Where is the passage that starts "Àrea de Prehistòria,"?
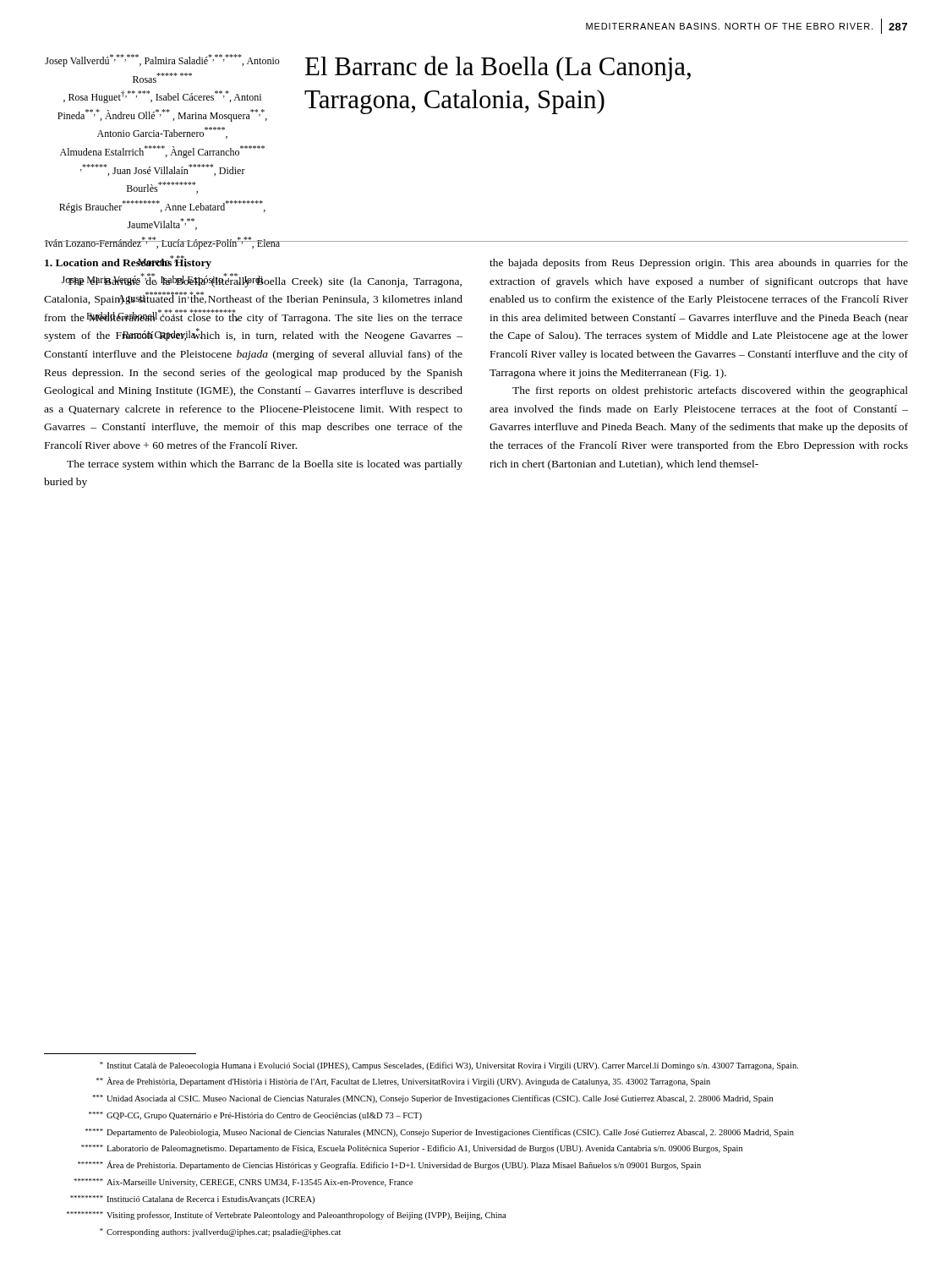The width and height of the screenshot is (952, 1268). pos(476,1083)
